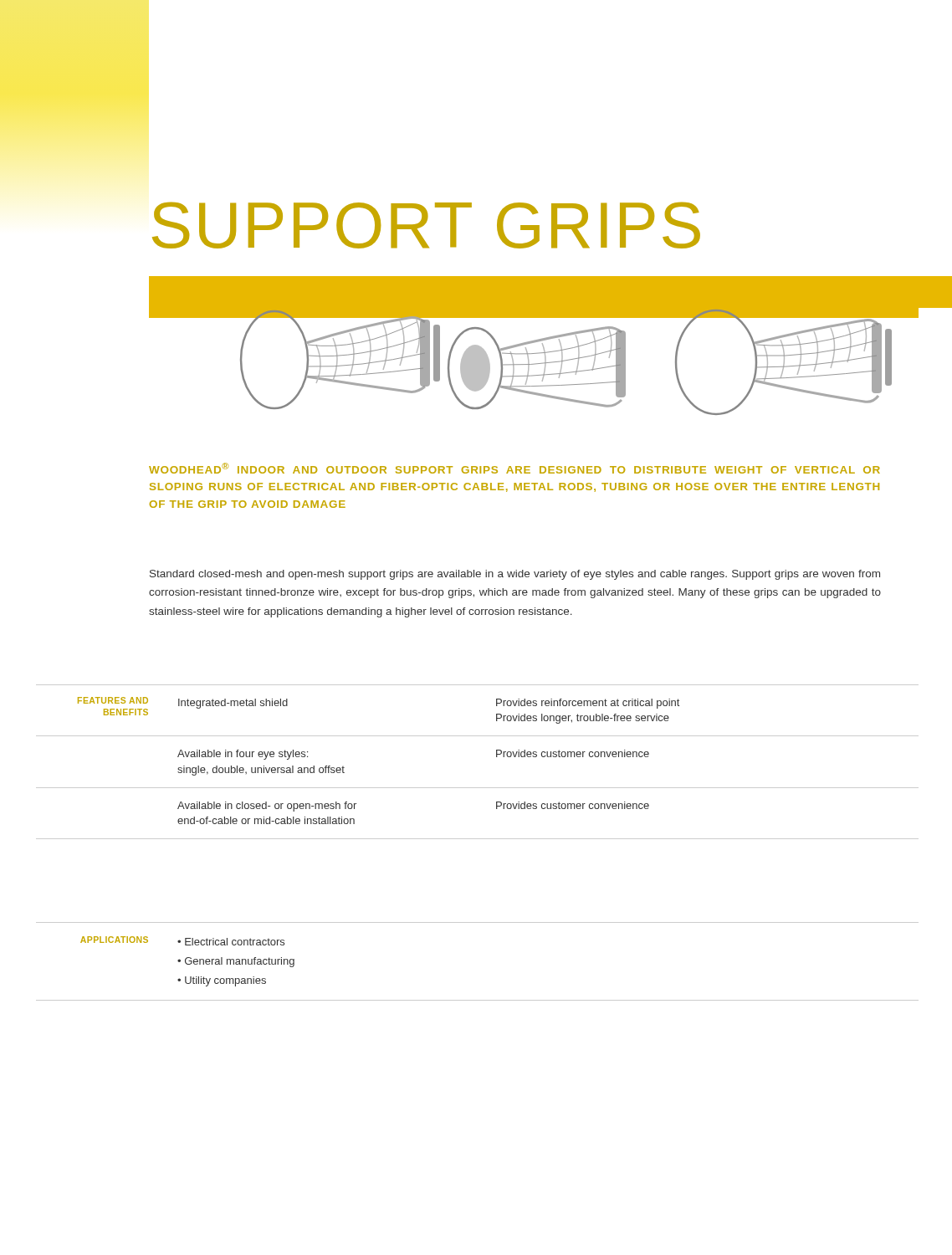952x1255 pixels.
Task: Find the list item containing "• Utility companies"
Action: click(x=222, y=980)
